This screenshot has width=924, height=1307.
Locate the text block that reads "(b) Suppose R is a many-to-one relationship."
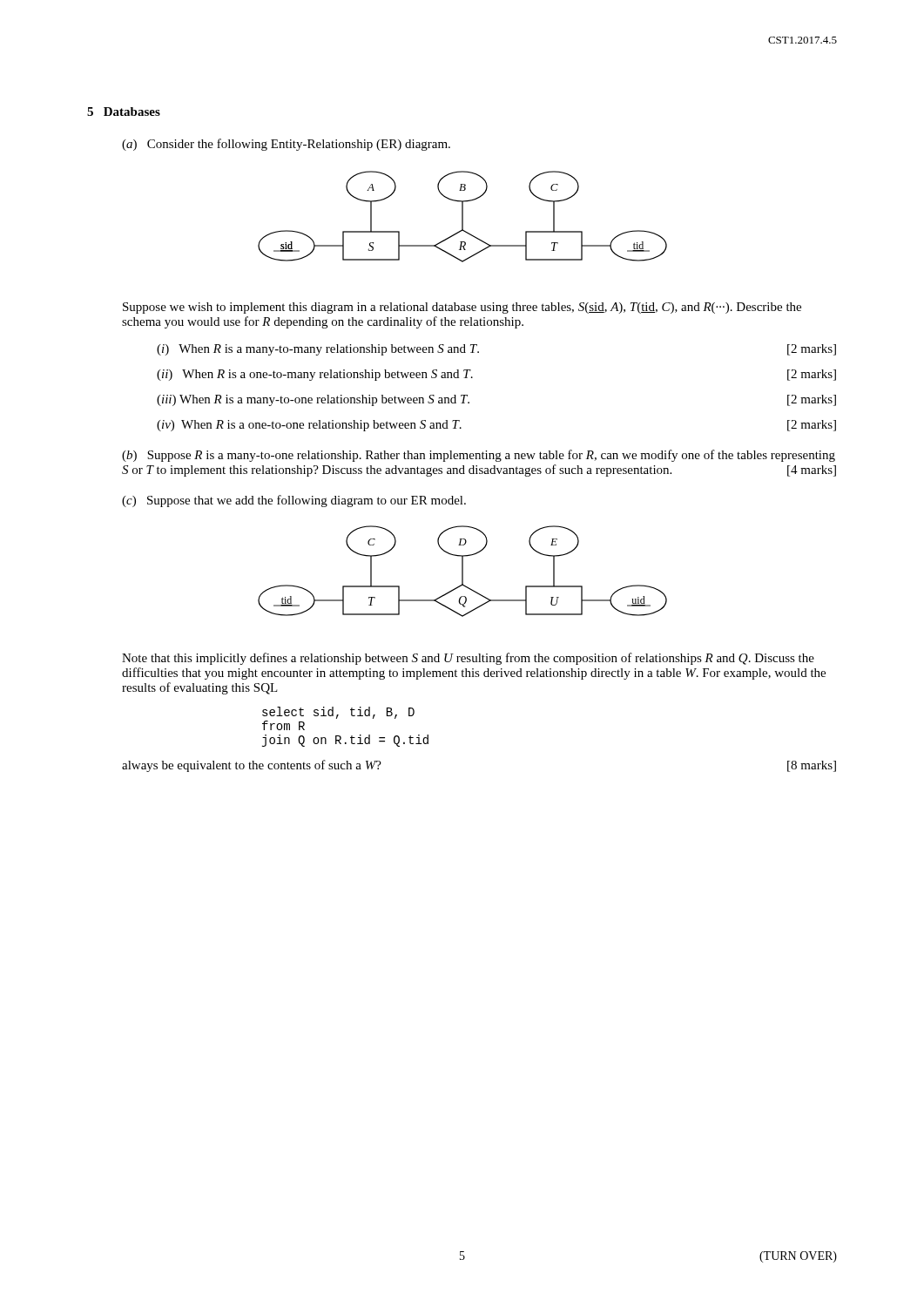click(479, 463)
